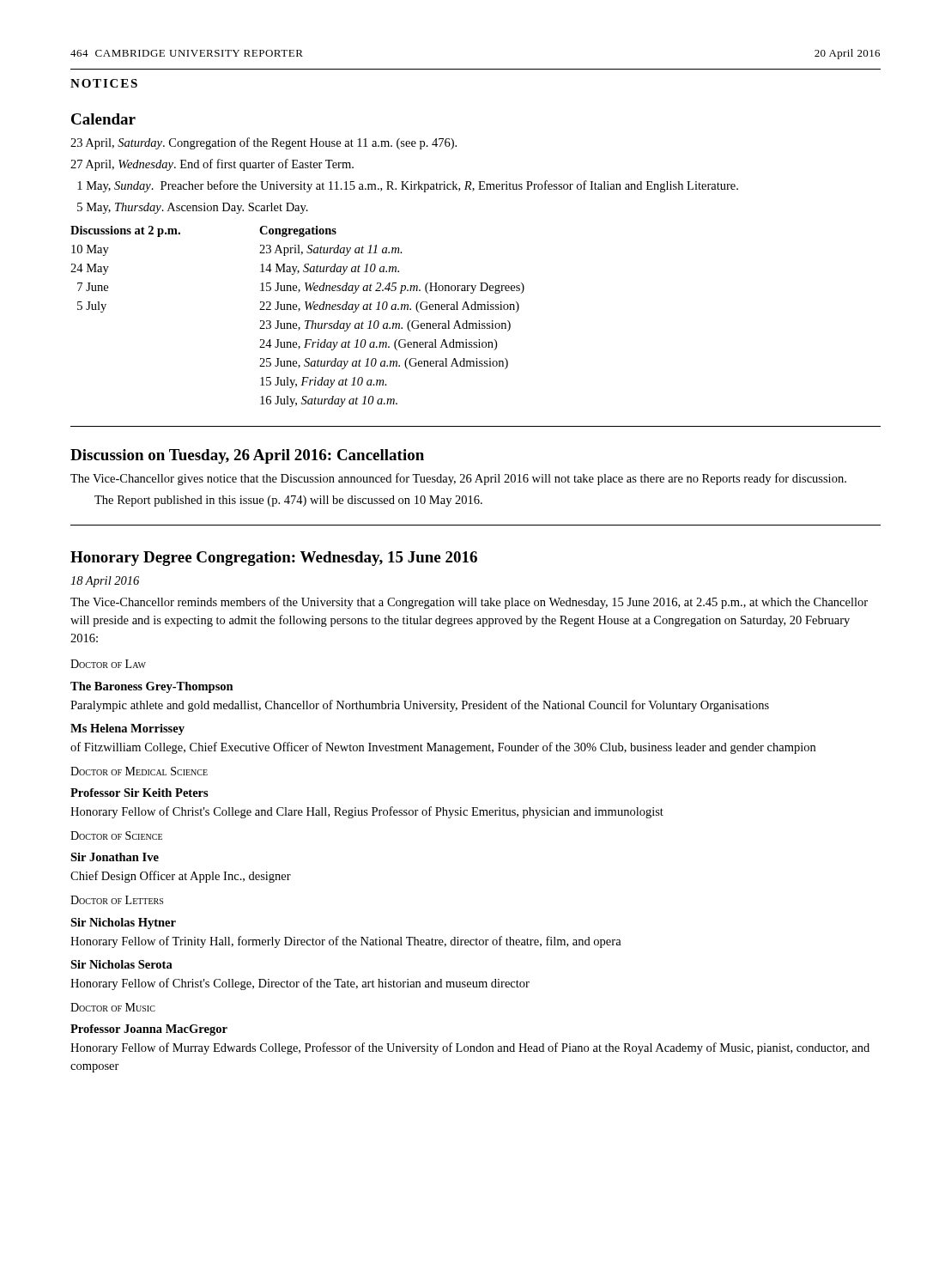Click on the region starting "The Vice-Chancellor gives"
This screenshot has height=1288, width=951.
tap(476, 479)
